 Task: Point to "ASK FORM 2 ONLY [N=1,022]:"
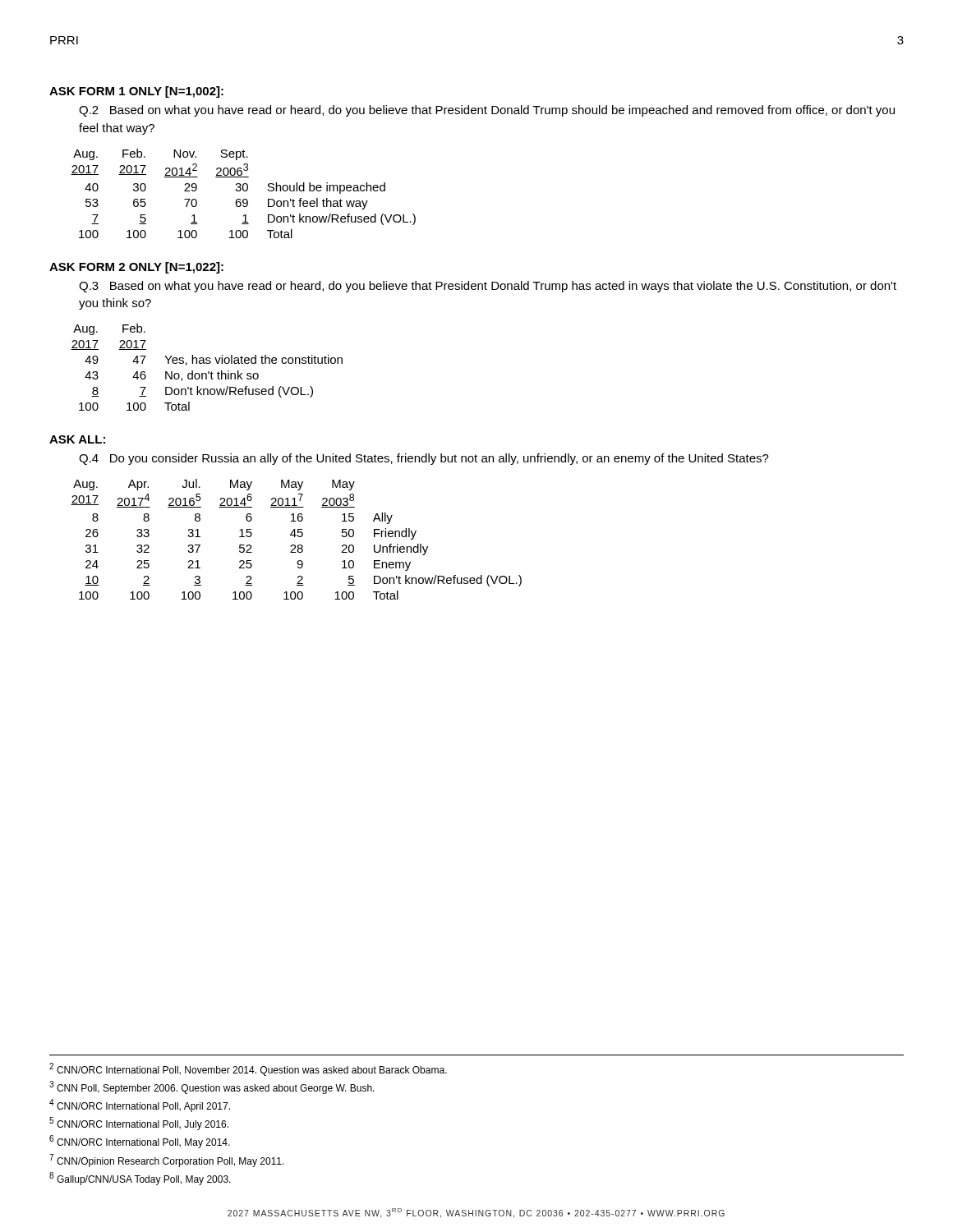tap(137, 266)
